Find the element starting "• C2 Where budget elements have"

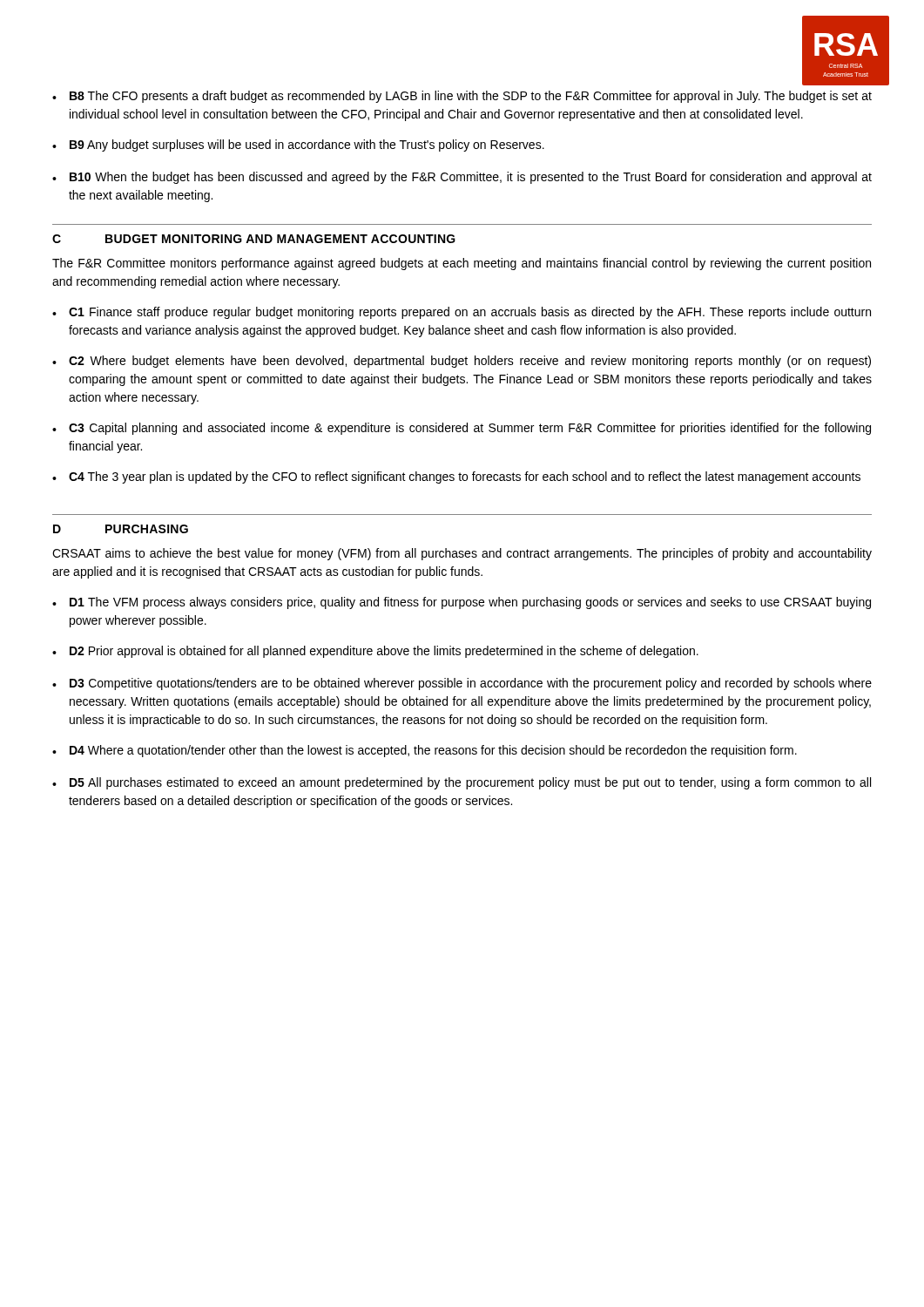[x=462, y=379]
